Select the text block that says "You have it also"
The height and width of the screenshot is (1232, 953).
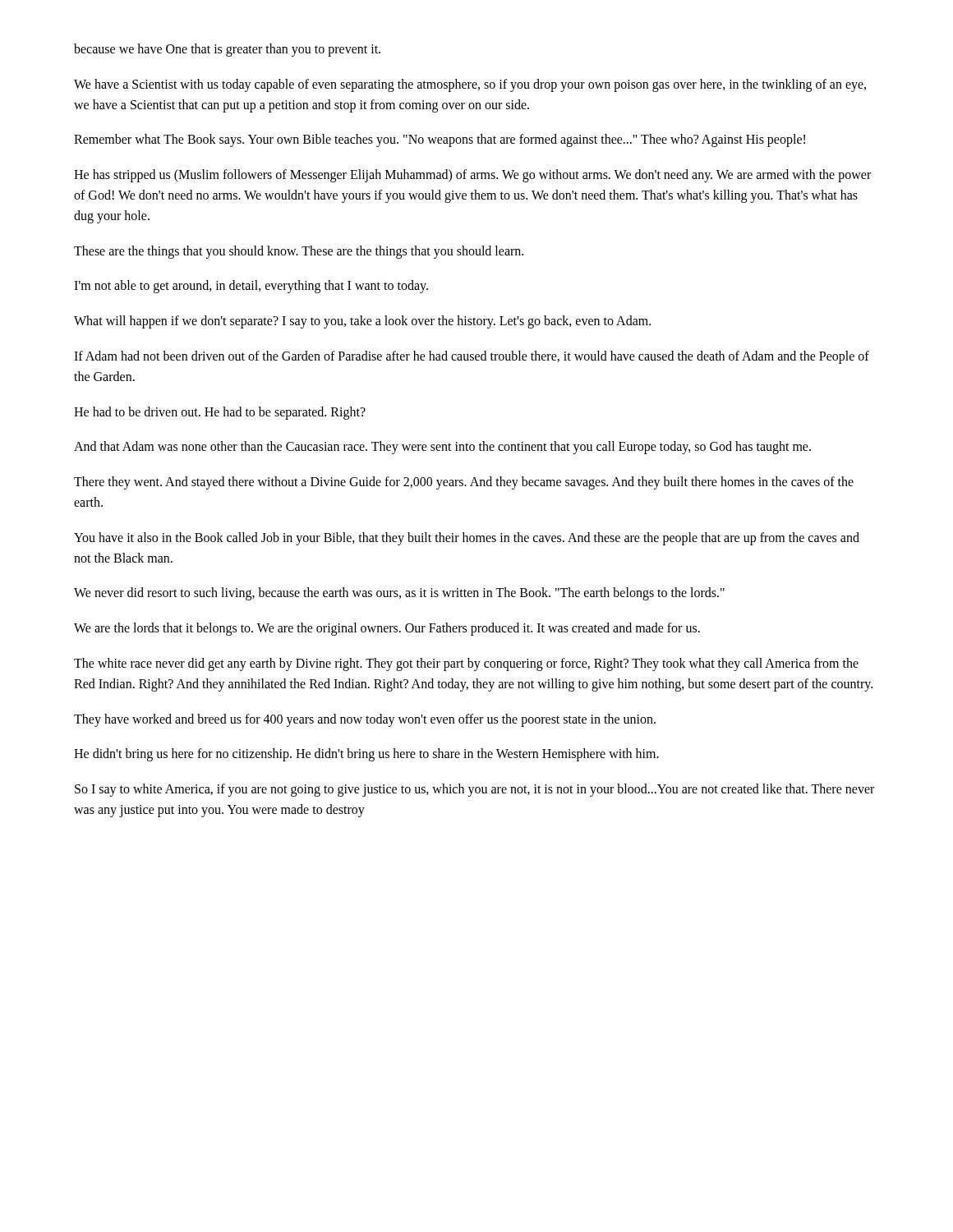click(467, 548)
